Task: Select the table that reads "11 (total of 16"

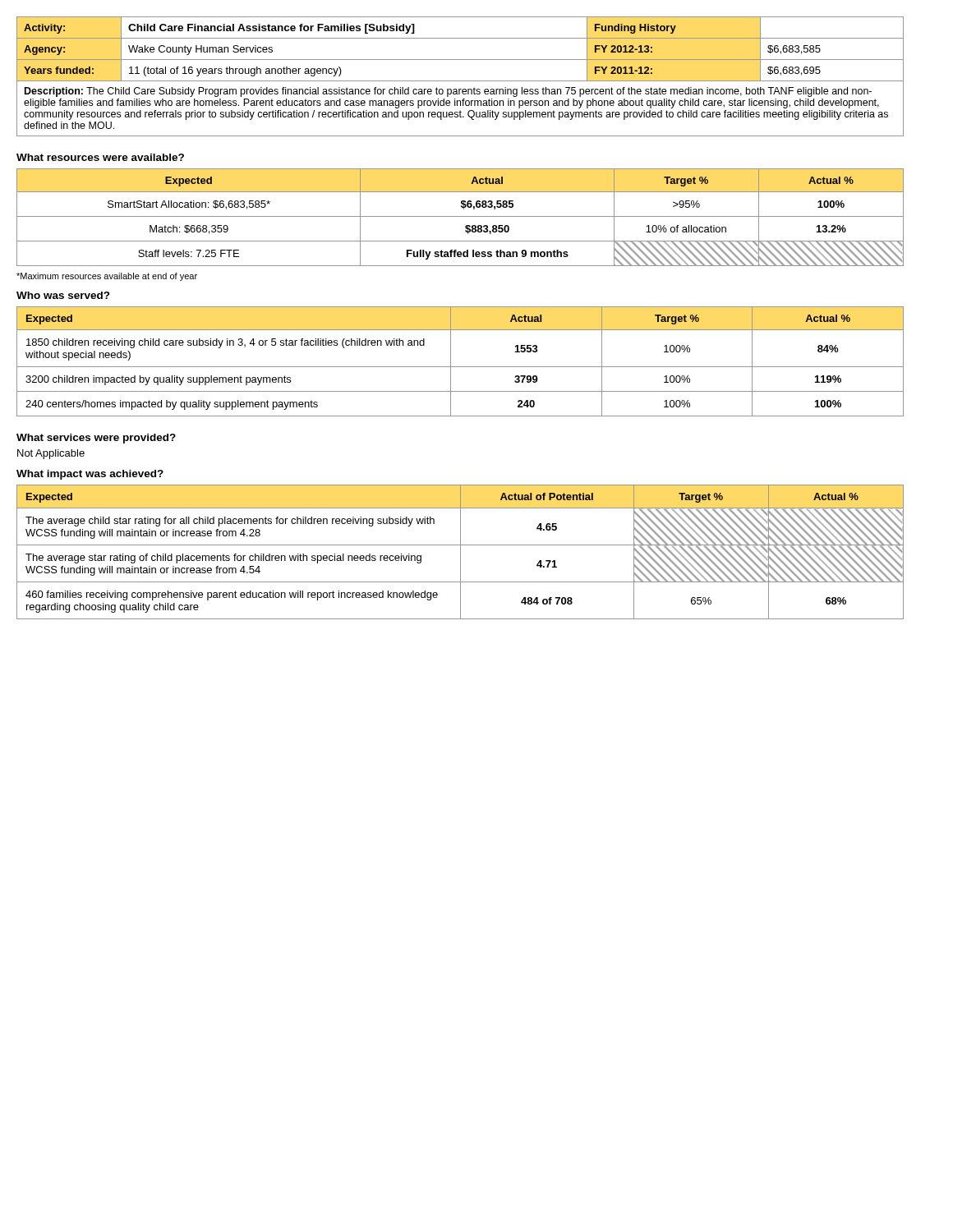Action: (x=460, y=76)
